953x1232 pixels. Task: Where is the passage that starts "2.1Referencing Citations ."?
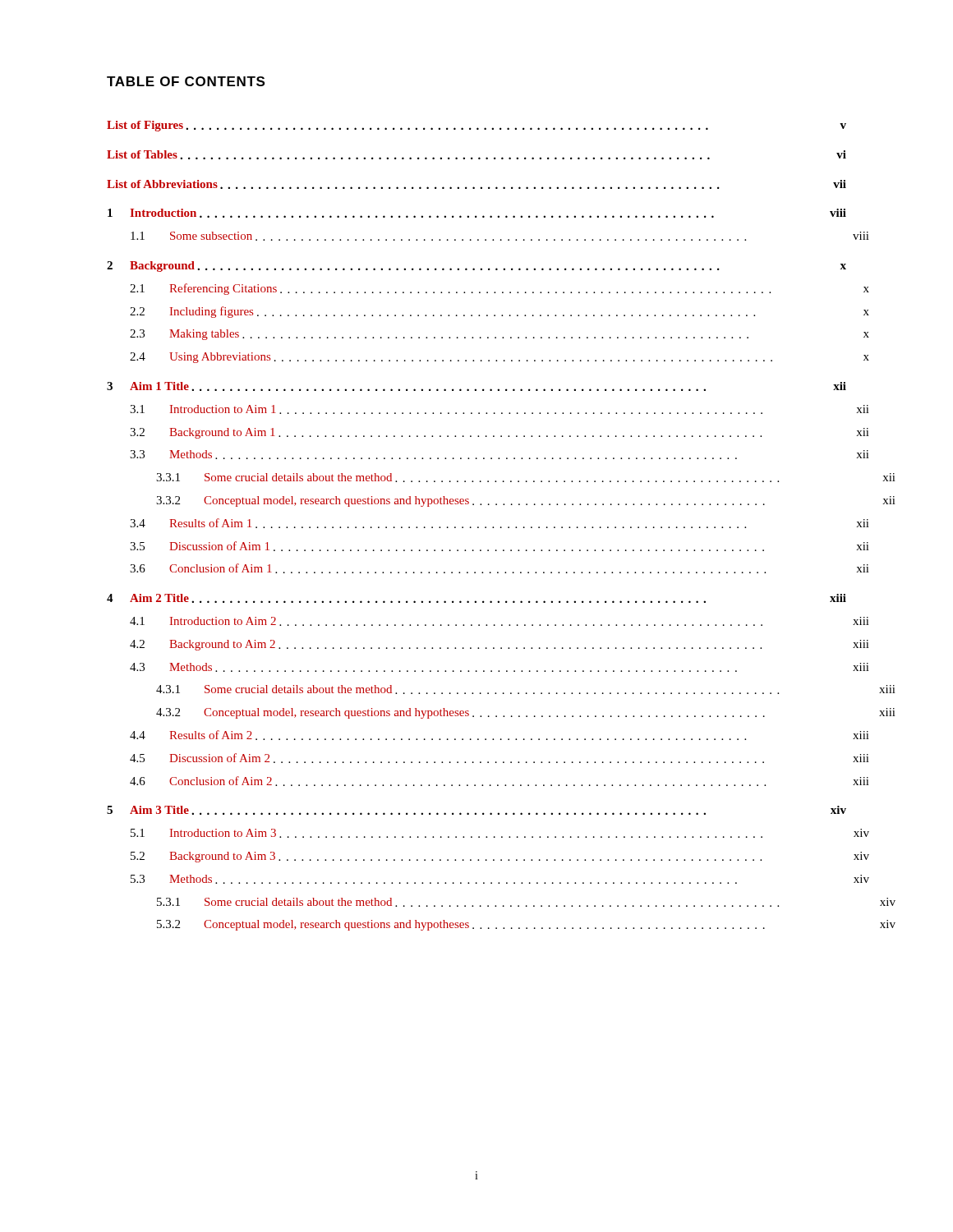[476, 289]
